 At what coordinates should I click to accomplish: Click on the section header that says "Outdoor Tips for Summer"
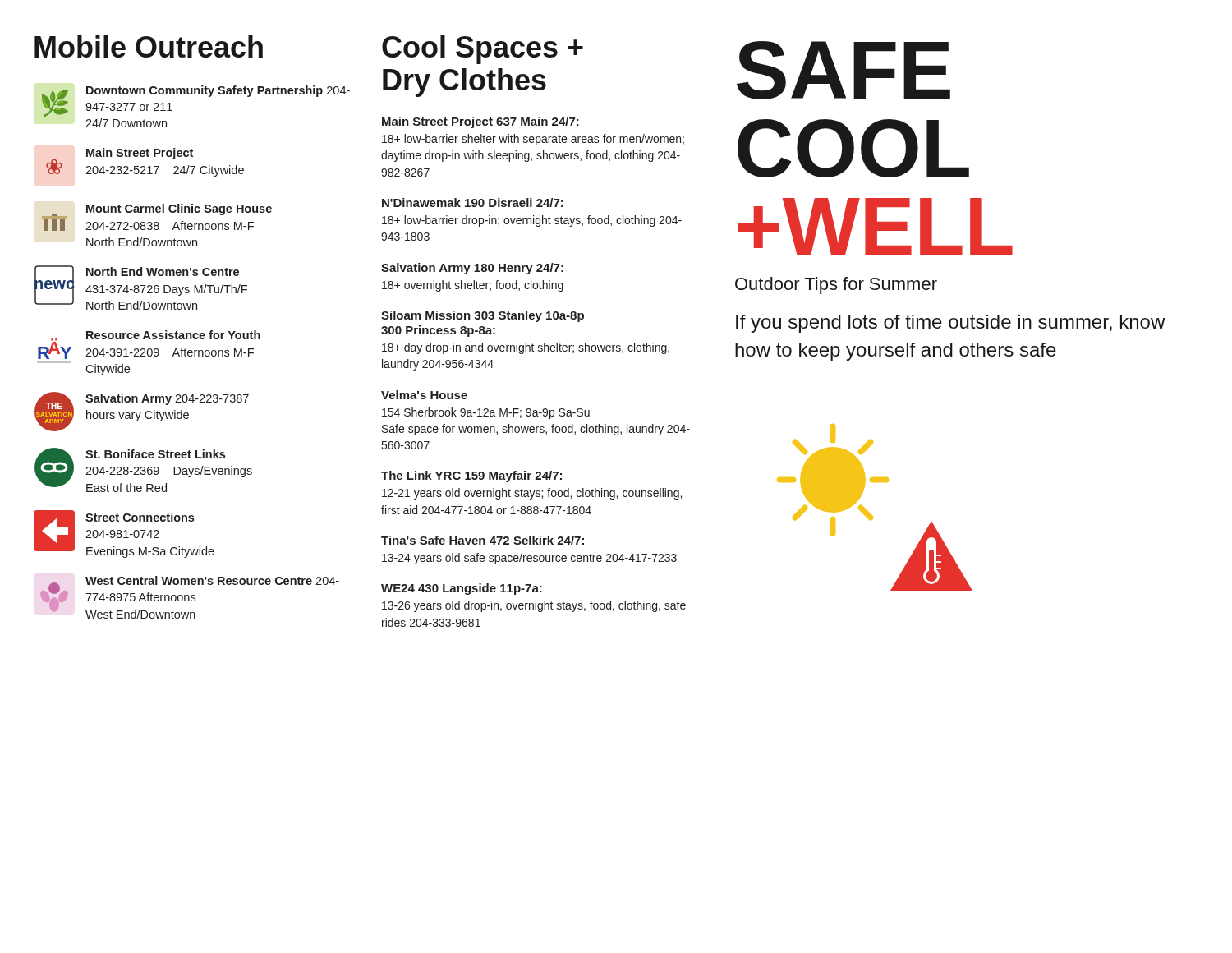[836, 284]
